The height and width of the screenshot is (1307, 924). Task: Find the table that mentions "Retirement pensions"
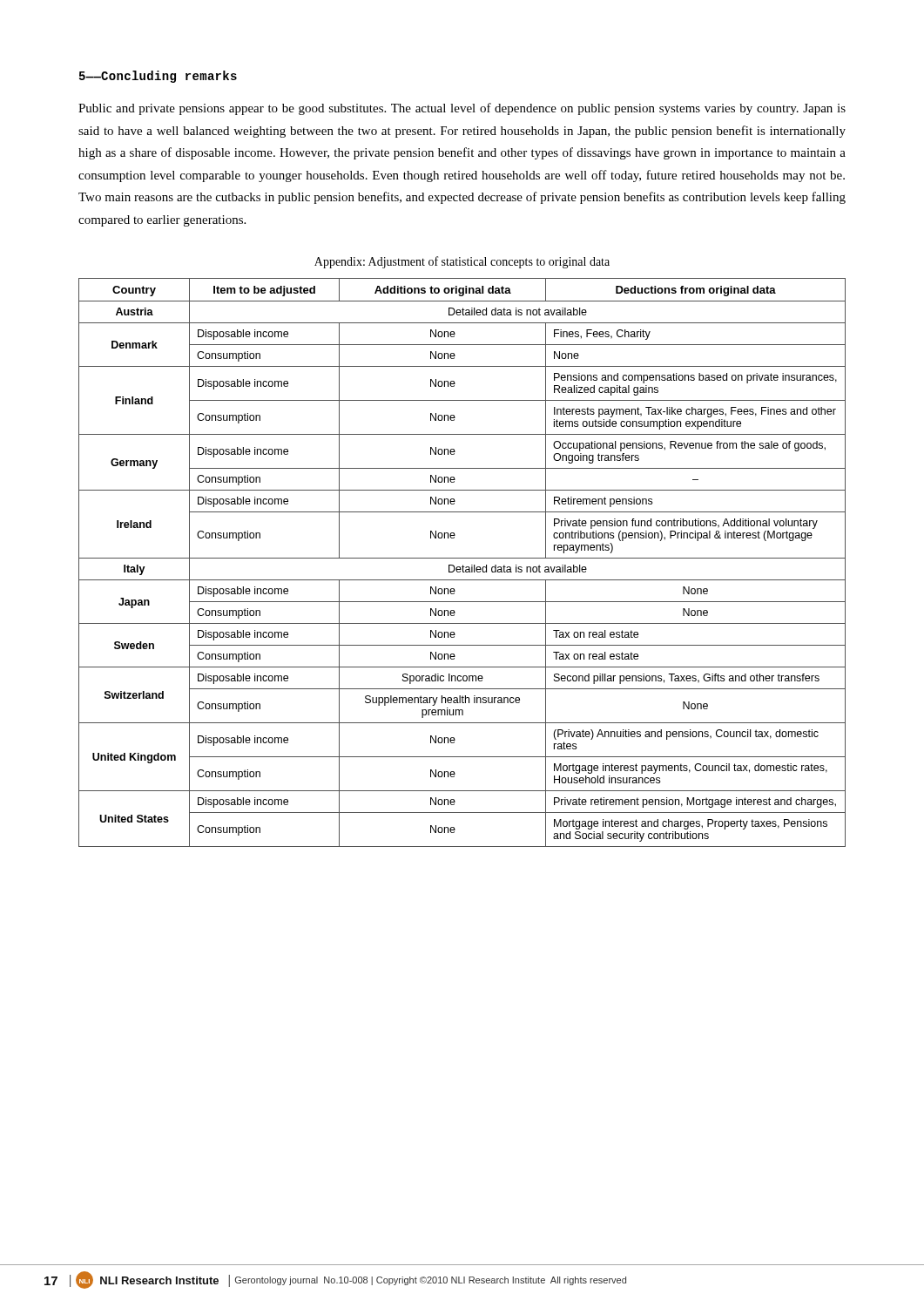pyautogui.click(x=462, y=562)
